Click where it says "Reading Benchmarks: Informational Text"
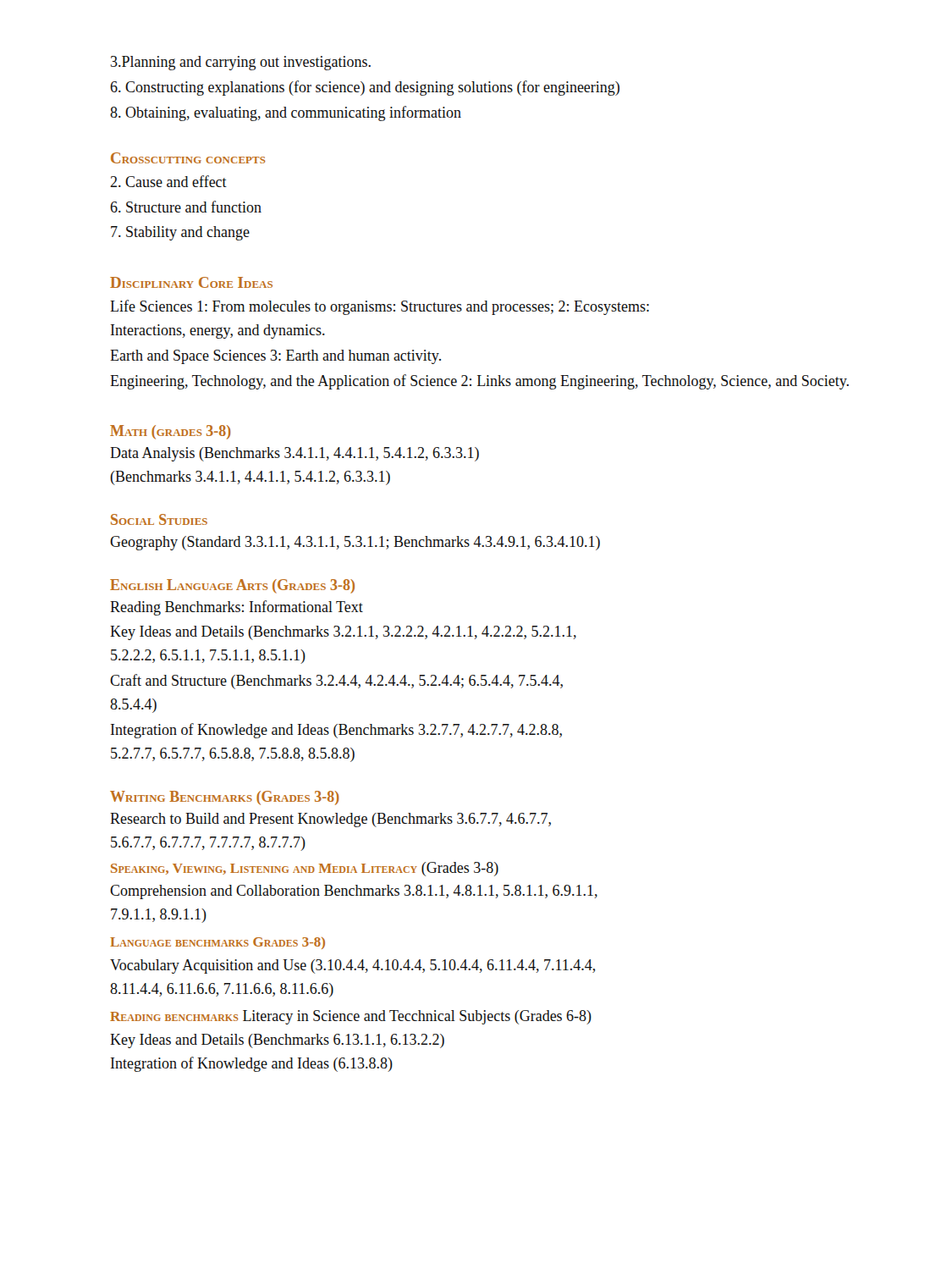The image size is (952, 1270). (x=237, y=608)
